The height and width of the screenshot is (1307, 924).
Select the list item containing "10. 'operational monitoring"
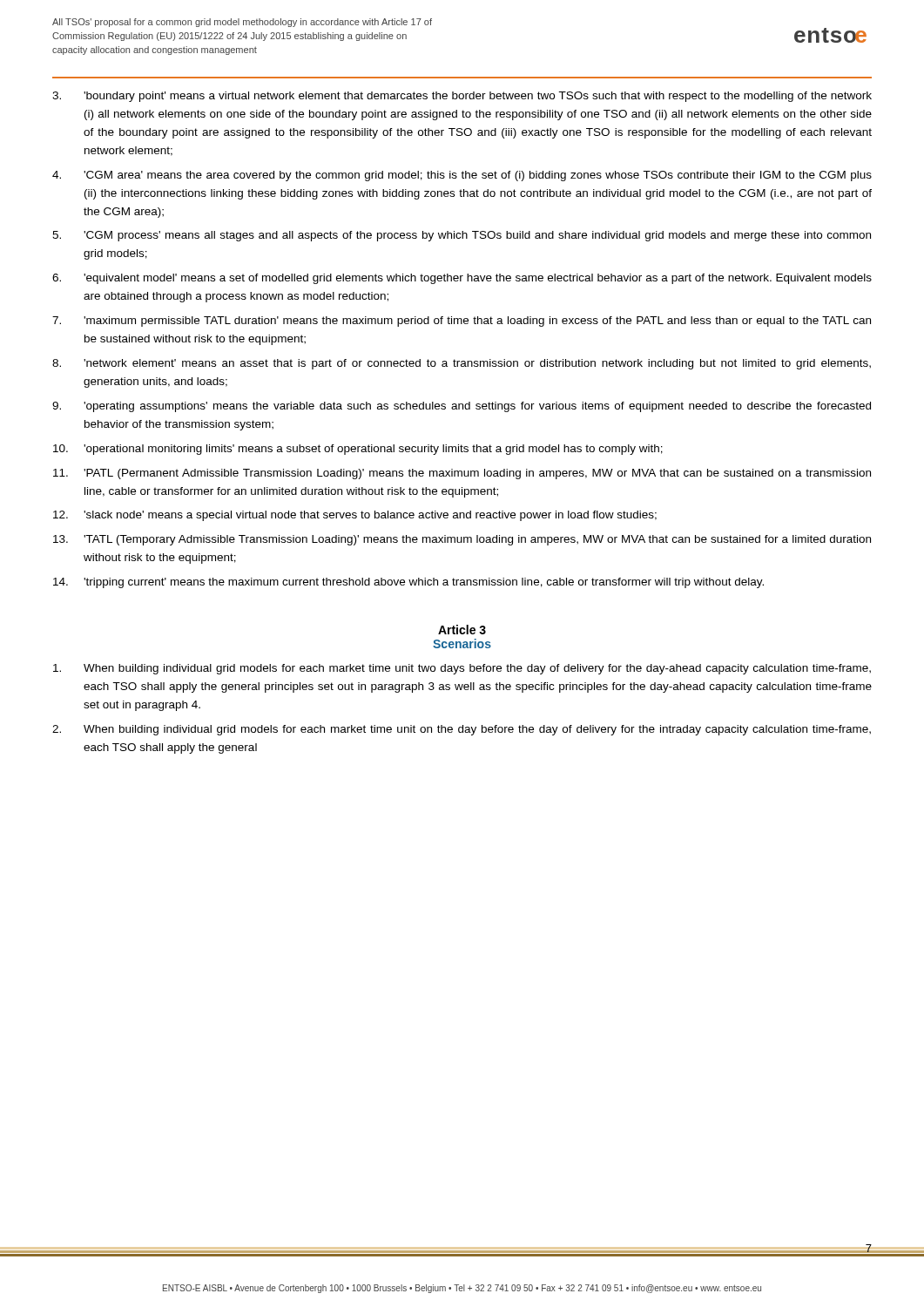coord(462,449)
